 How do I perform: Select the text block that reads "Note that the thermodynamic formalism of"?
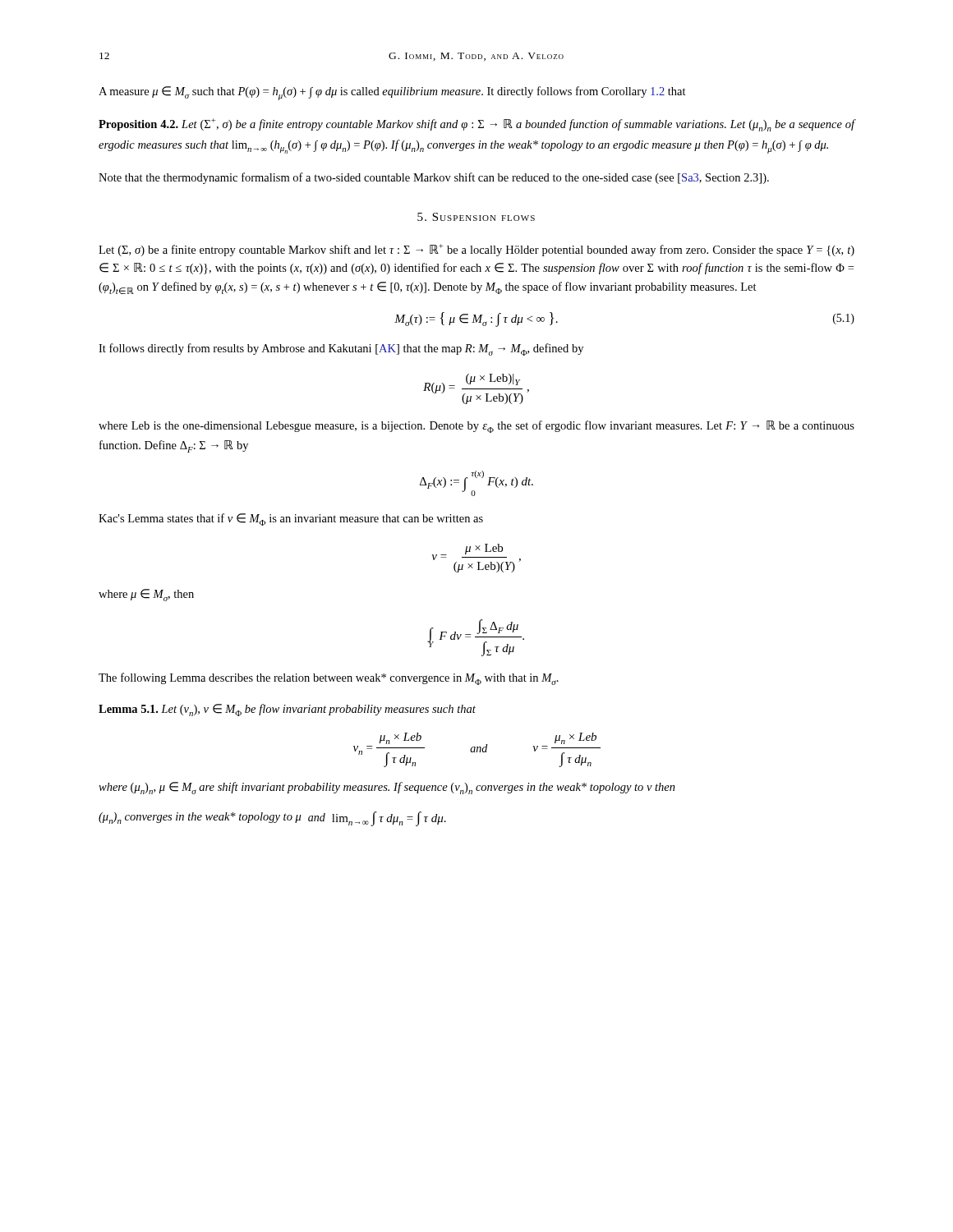point(434,178)
